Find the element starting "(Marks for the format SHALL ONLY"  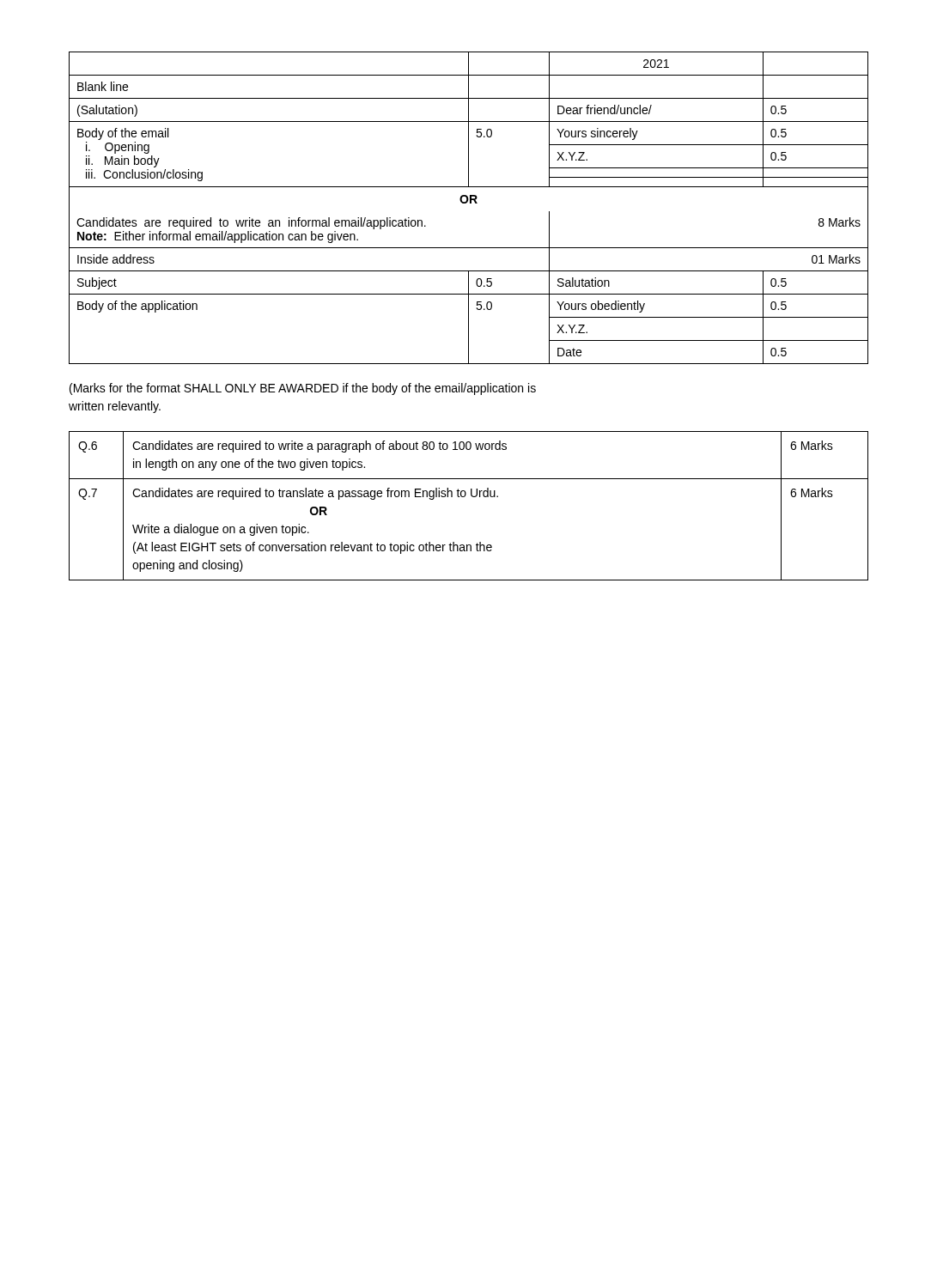(302, 397)
